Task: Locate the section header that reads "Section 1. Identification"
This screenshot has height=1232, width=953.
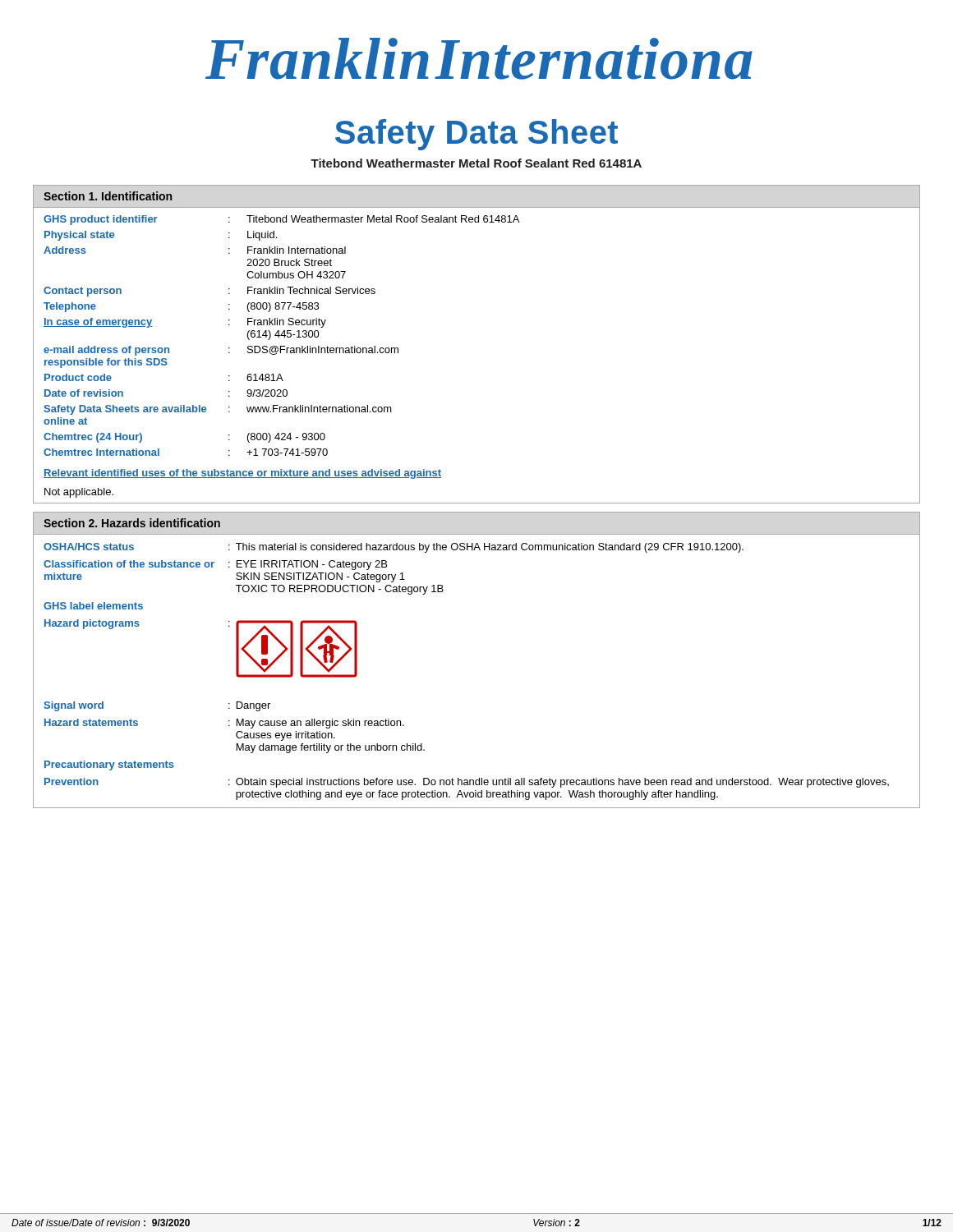Action: point(108,196)
